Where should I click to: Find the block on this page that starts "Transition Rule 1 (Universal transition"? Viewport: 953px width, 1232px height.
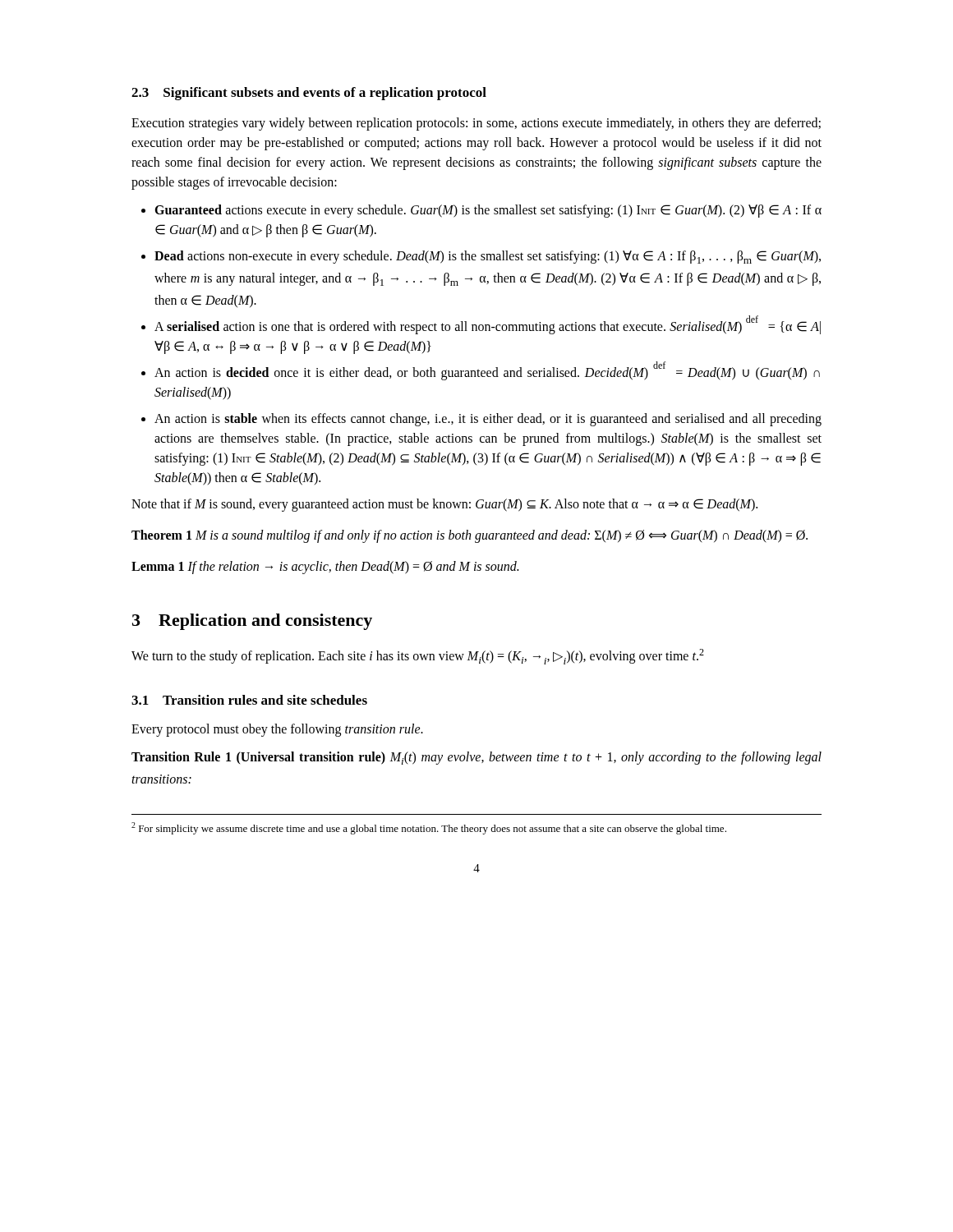476,768
